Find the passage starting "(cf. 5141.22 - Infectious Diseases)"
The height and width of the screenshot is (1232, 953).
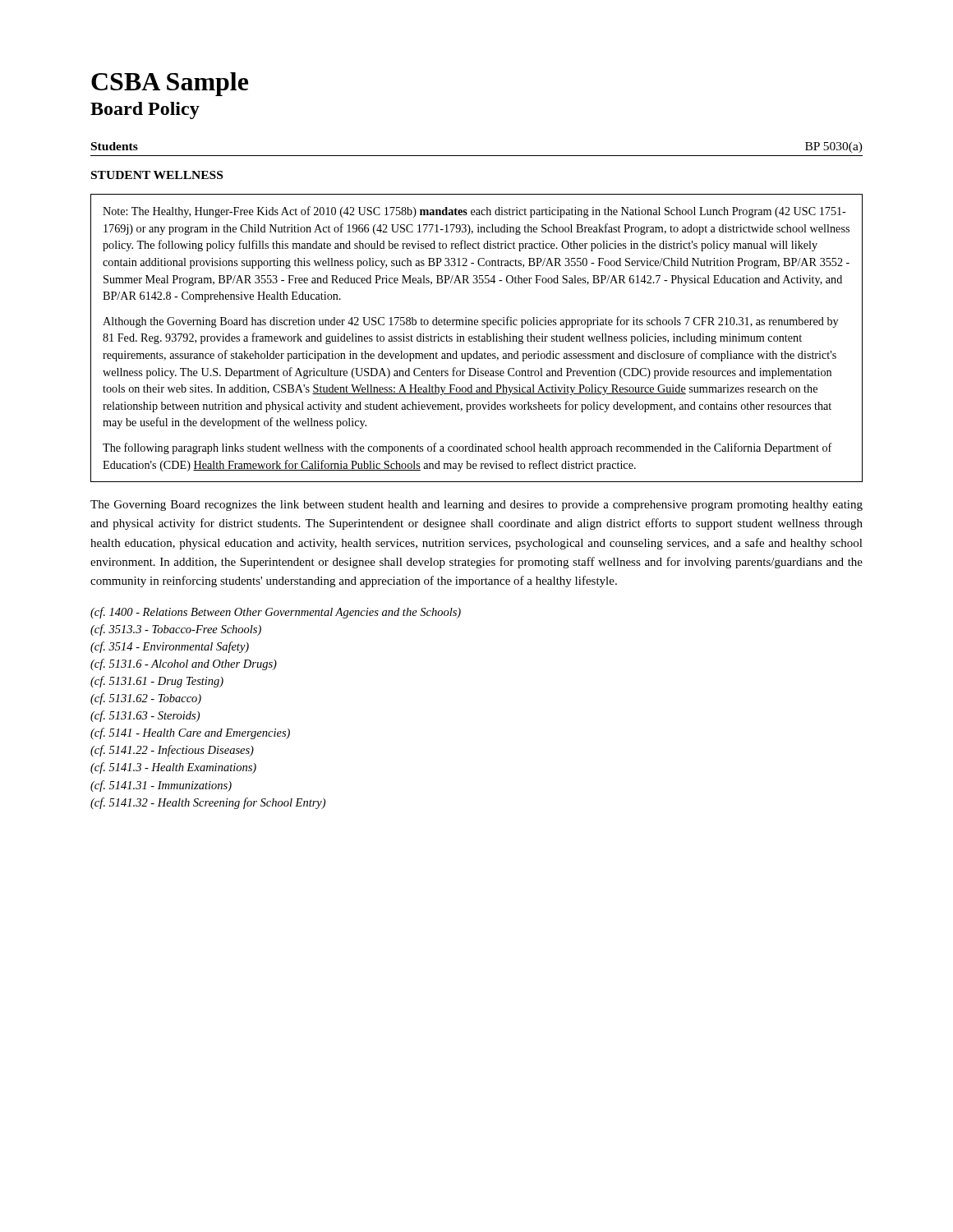tap(172, 750)
